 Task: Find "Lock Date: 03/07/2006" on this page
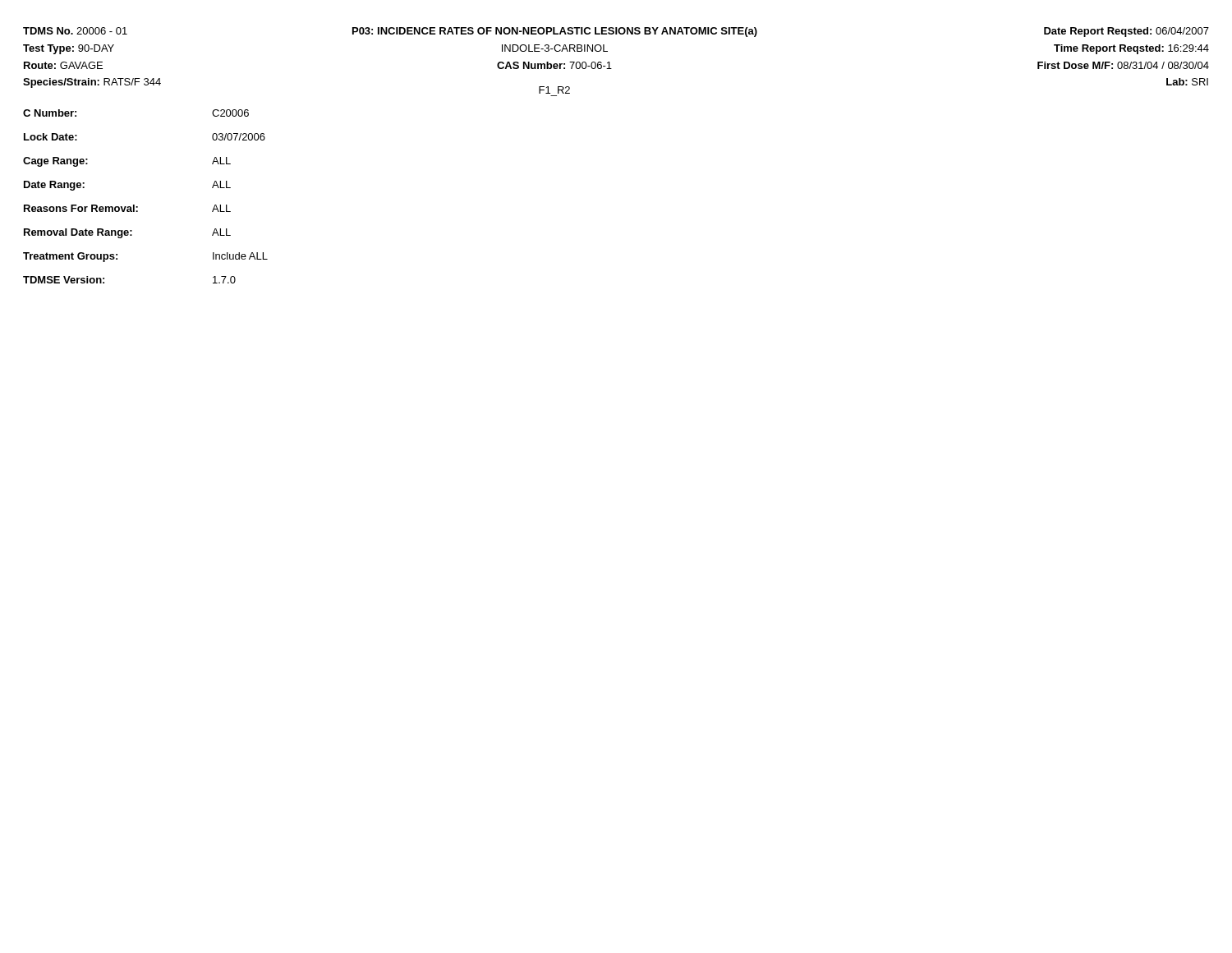click(x=45, y=137)
